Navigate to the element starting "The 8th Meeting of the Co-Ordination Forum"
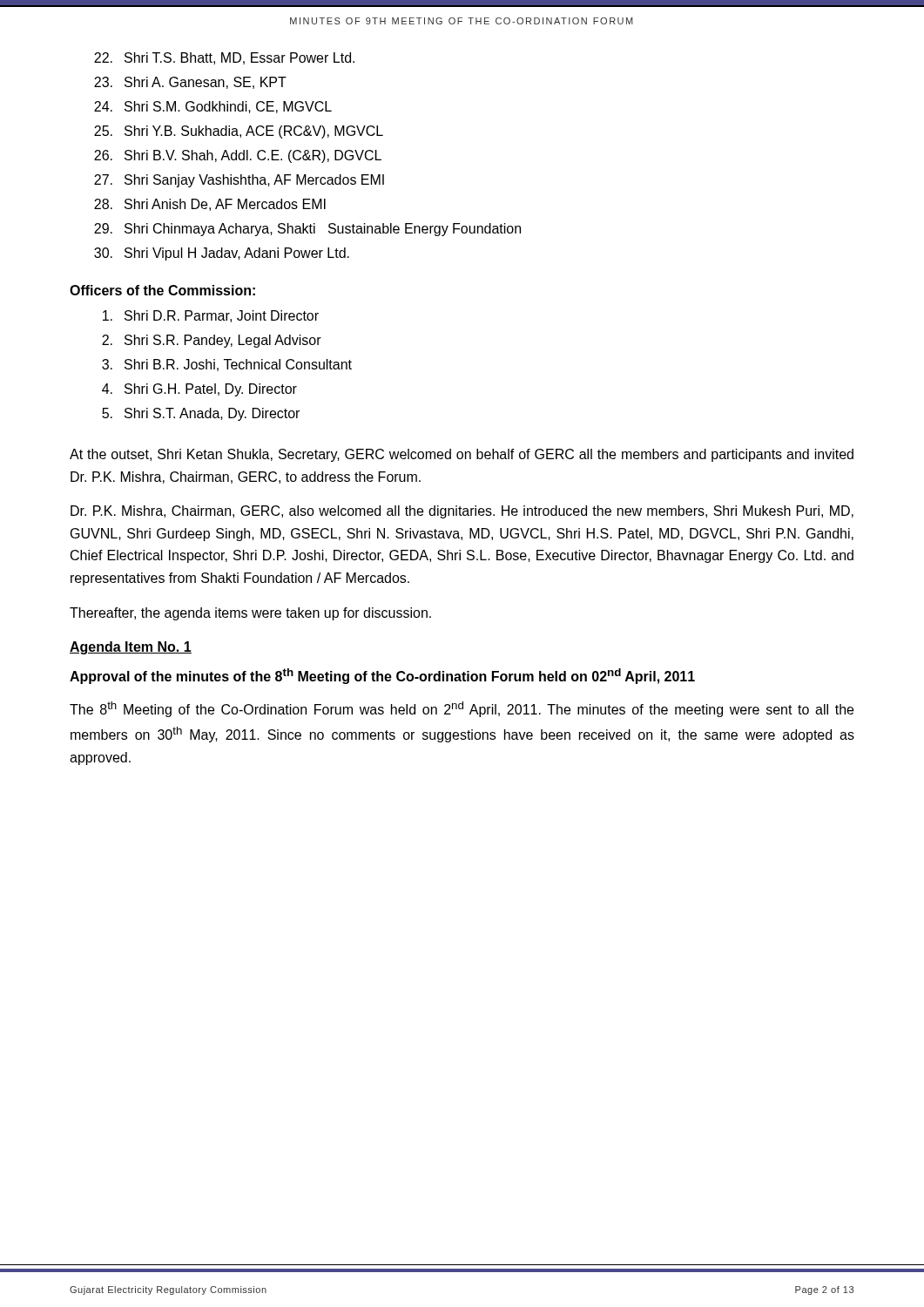924x1307 pixels. click(x=462, y=732)
